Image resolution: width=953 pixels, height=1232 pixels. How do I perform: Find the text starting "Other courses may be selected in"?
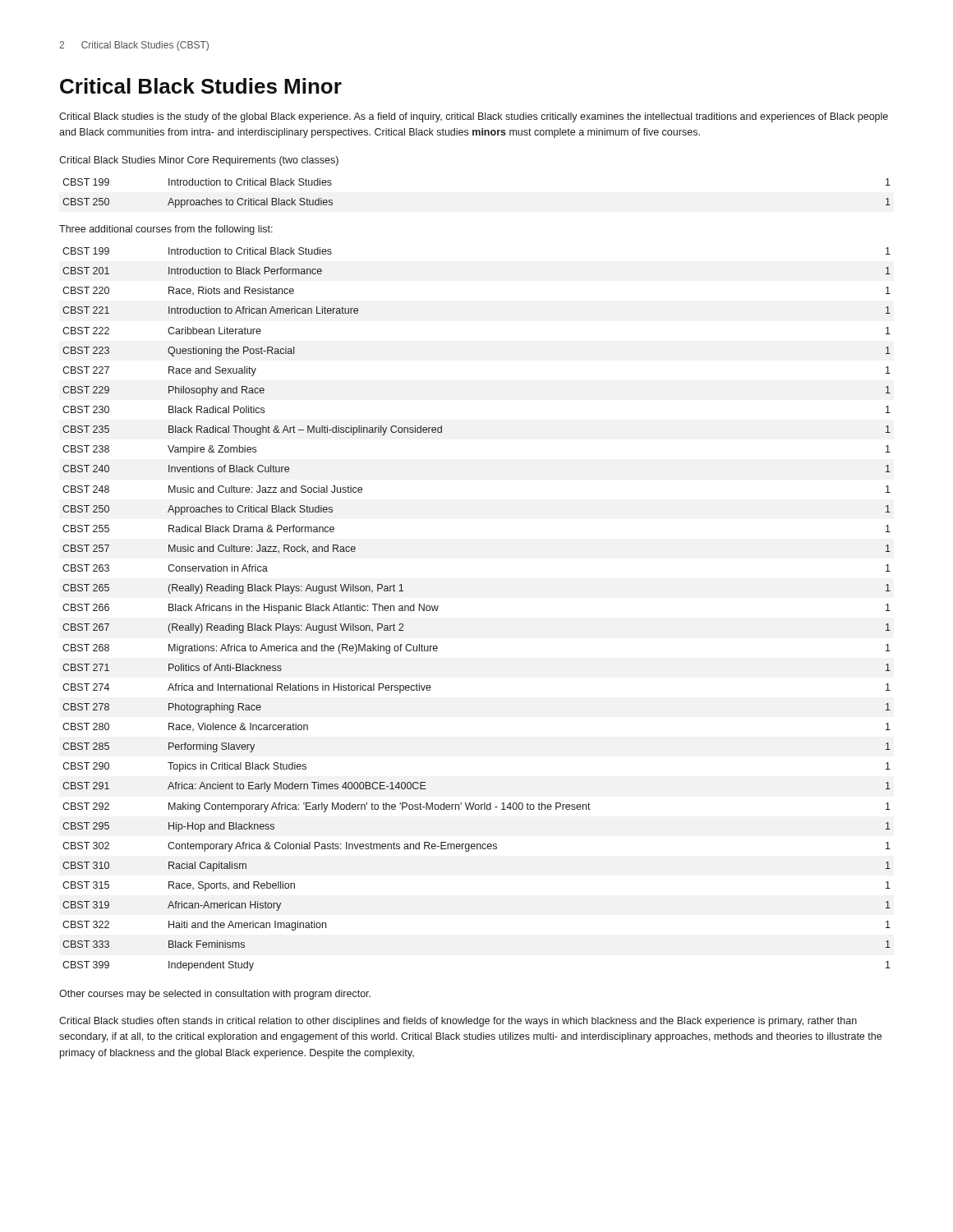pos(215,994)
